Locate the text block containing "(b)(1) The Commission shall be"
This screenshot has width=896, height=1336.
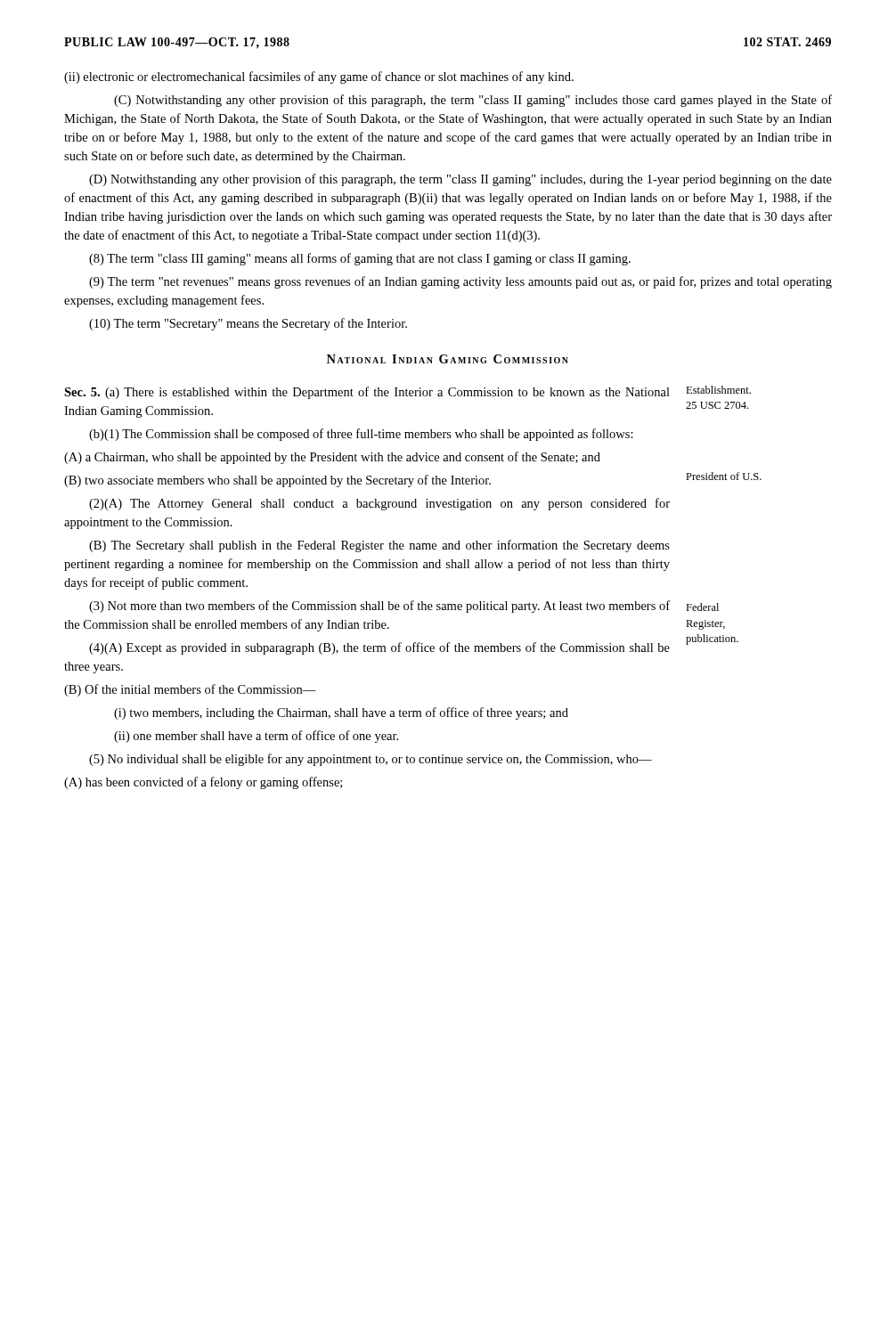click(367, 434)
